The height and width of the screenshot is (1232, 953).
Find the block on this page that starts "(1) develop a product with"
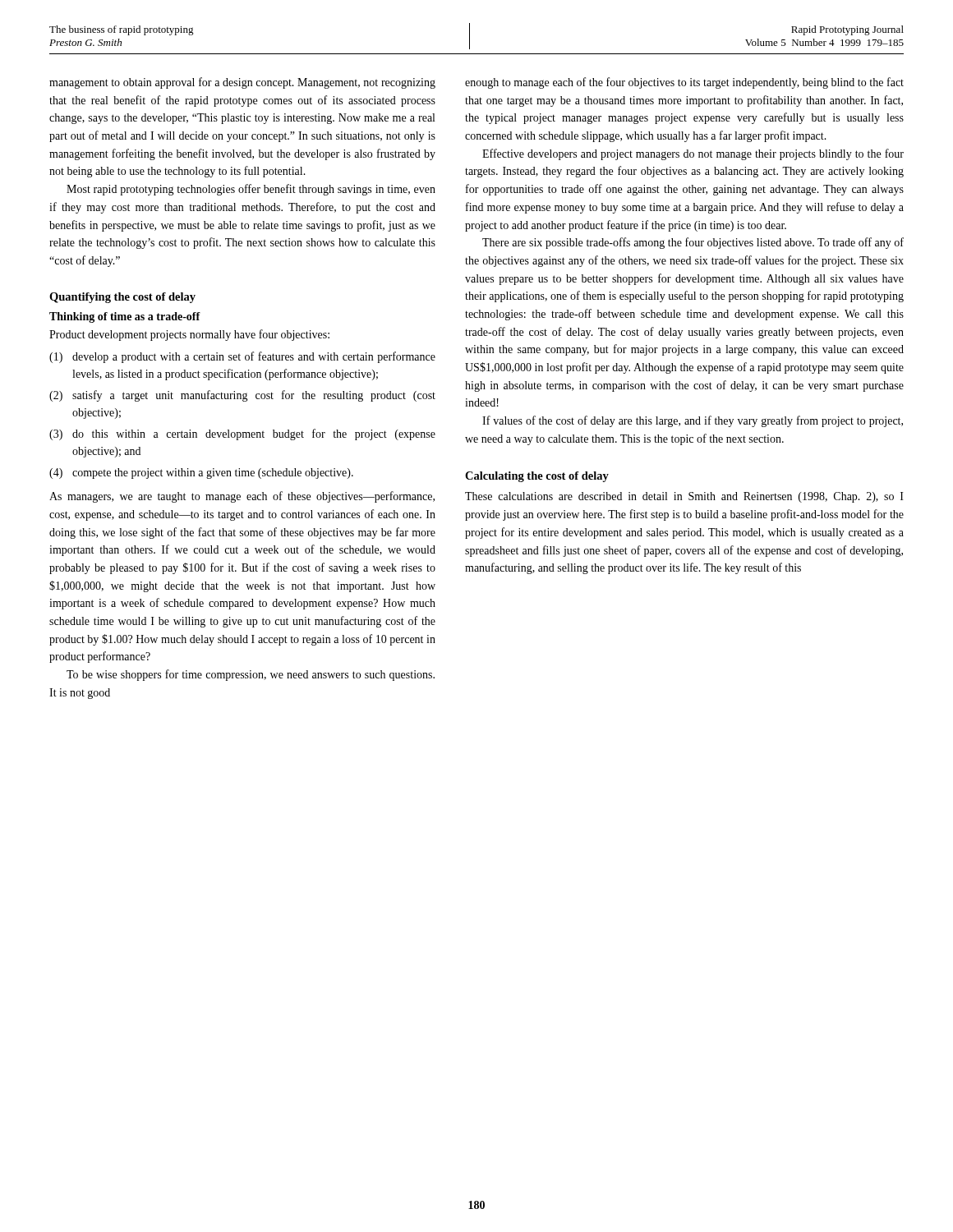point(242,366)
